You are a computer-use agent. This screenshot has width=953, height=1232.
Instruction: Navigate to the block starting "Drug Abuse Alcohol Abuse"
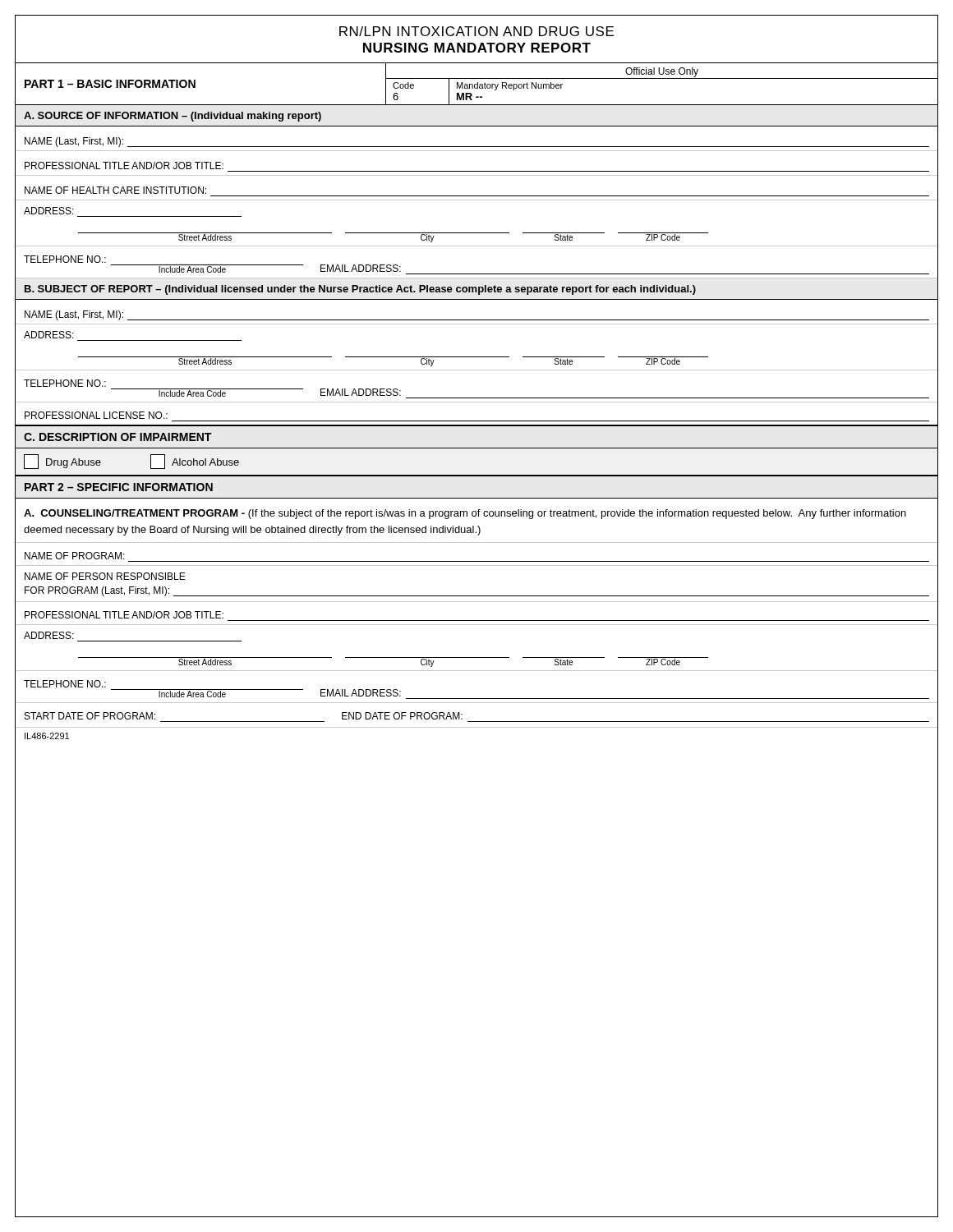click(64, 461)
